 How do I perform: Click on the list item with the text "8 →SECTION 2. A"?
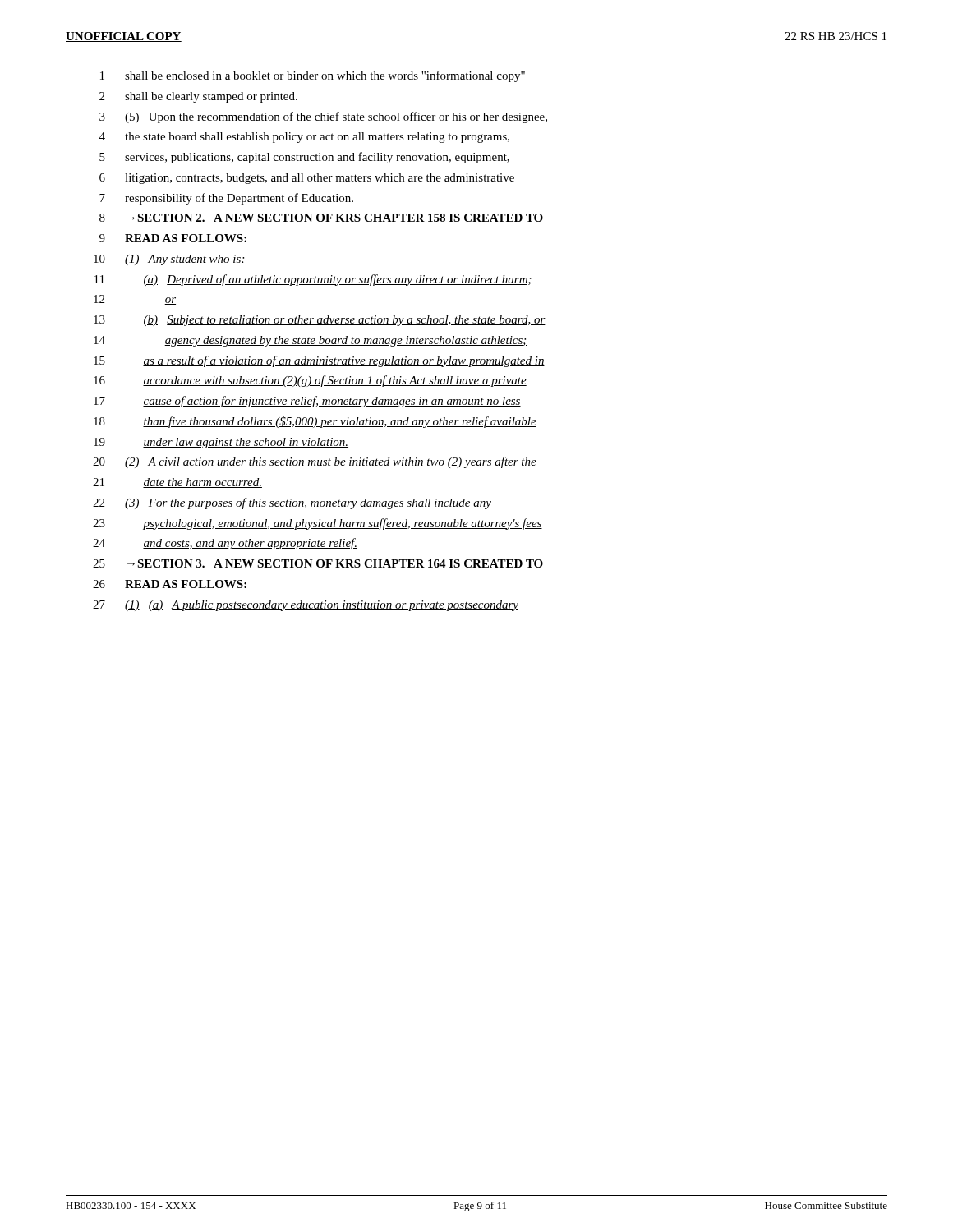pos(476,218)
